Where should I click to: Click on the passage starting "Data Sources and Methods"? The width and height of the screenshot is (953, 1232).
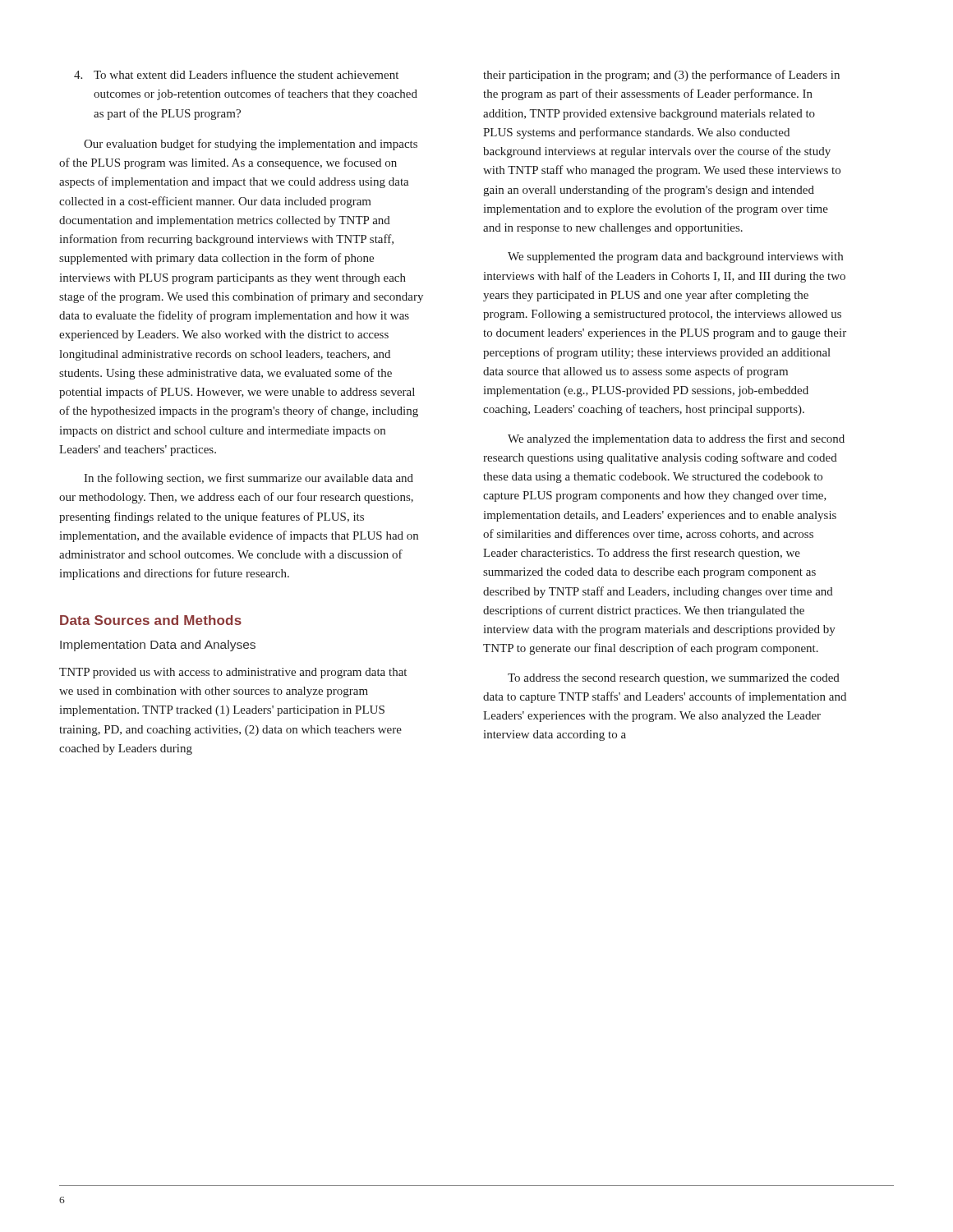(242, 621)
